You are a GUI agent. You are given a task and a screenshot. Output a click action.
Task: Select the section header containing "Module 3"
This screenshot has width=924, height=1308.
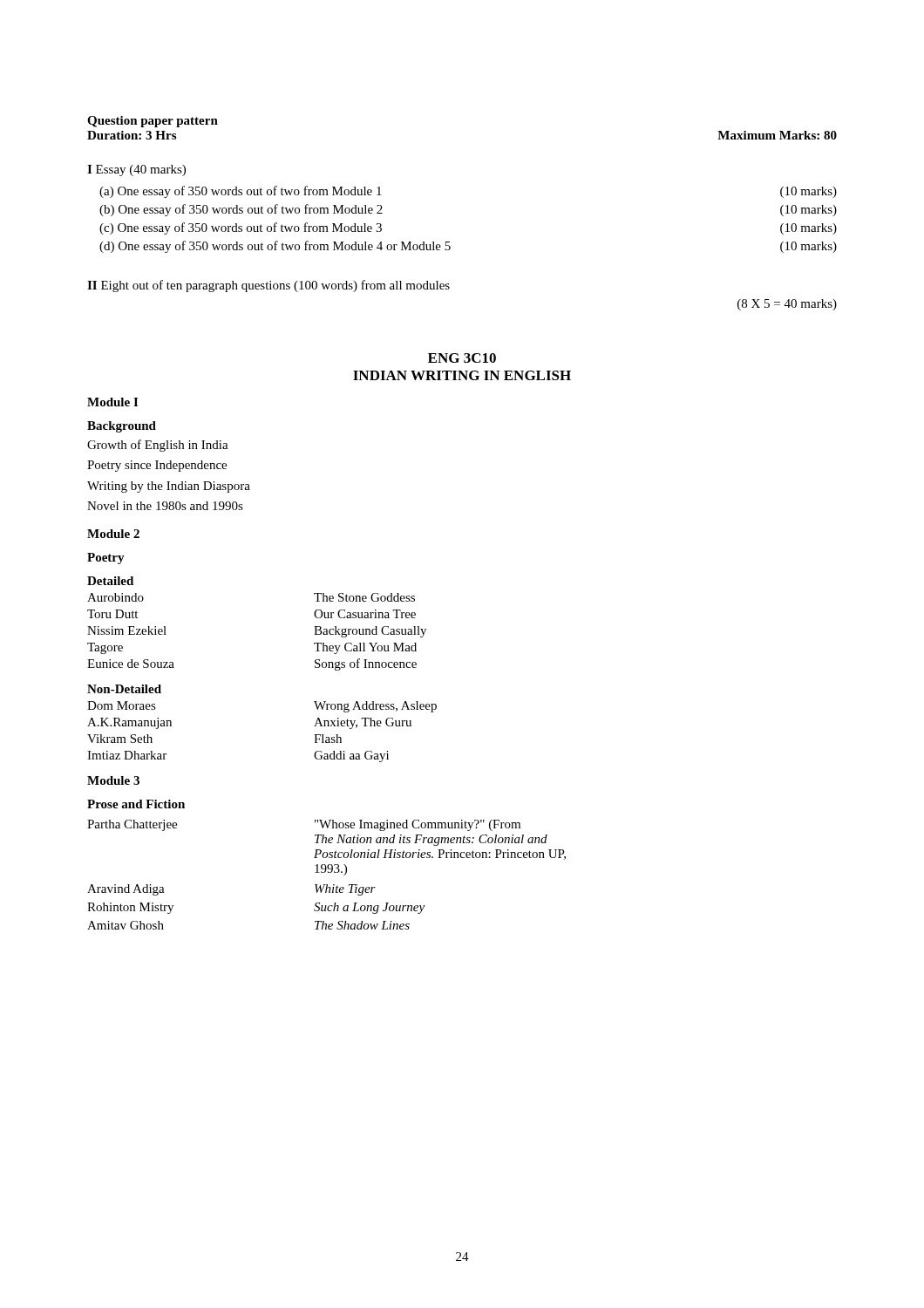113,780
